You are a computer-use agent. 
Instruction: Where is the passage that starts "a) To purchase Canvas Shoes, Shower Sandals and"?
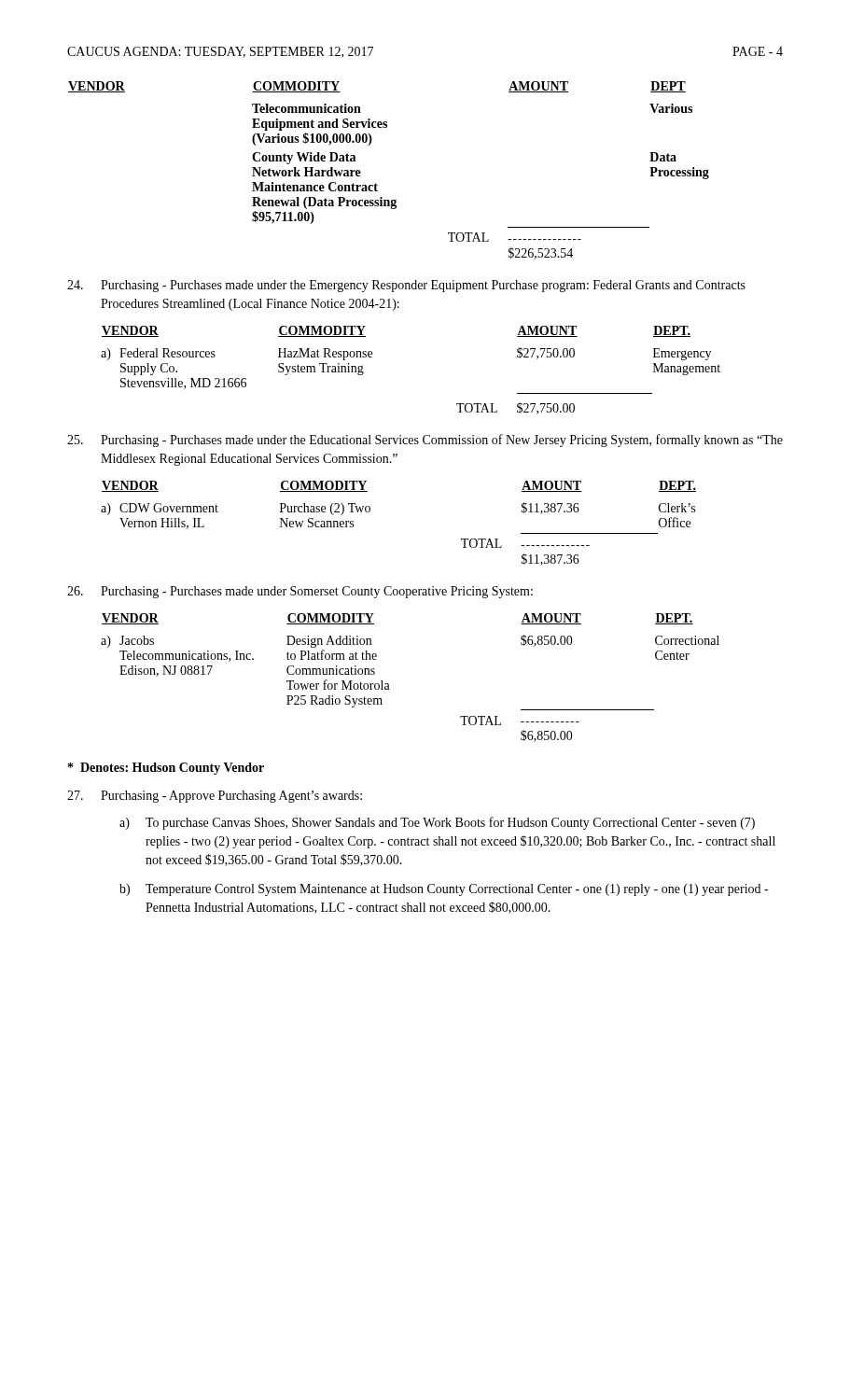click(451, 842)
